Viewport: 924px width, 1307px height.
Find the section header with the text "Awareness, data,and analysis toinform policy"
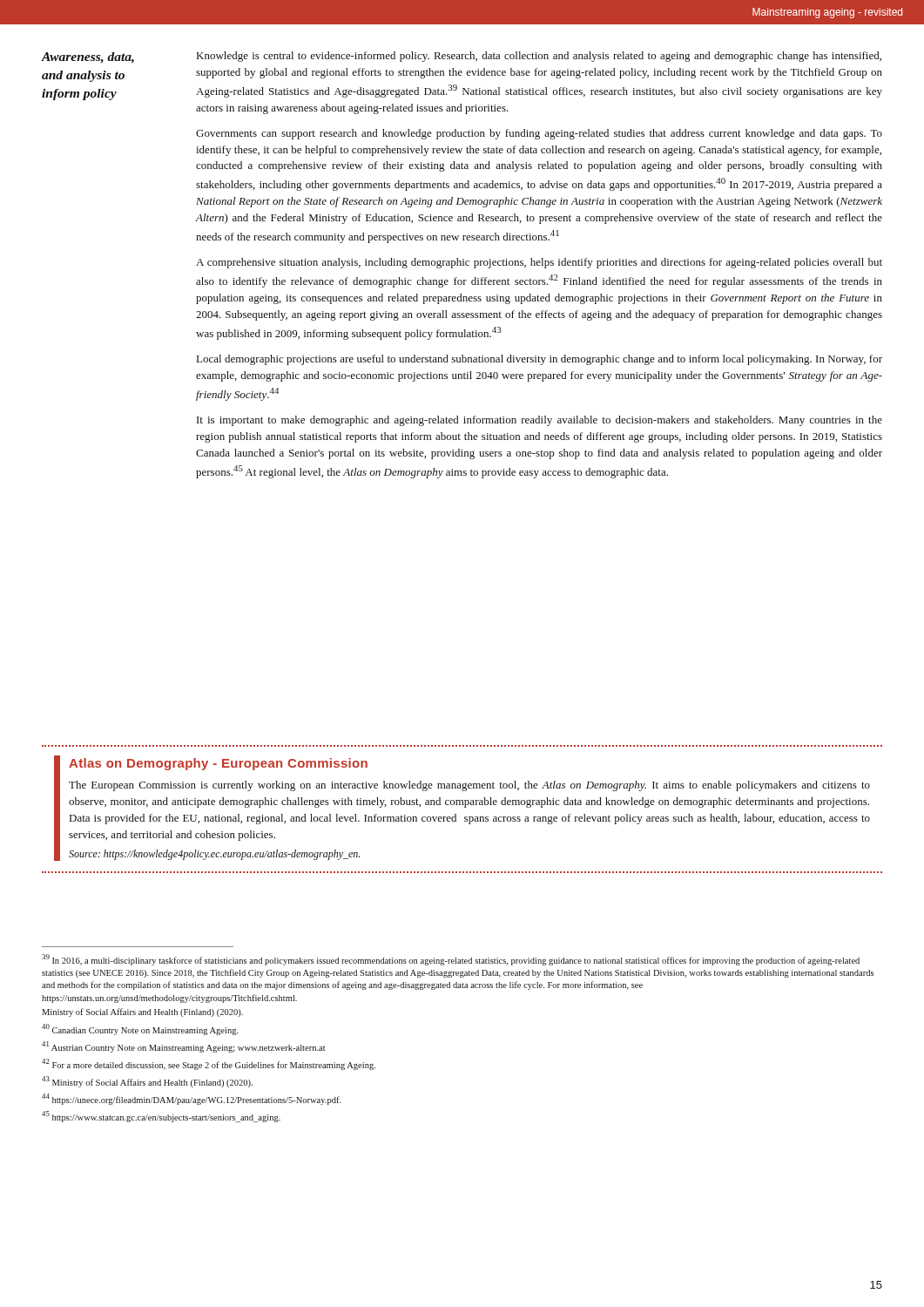[109, 75]
